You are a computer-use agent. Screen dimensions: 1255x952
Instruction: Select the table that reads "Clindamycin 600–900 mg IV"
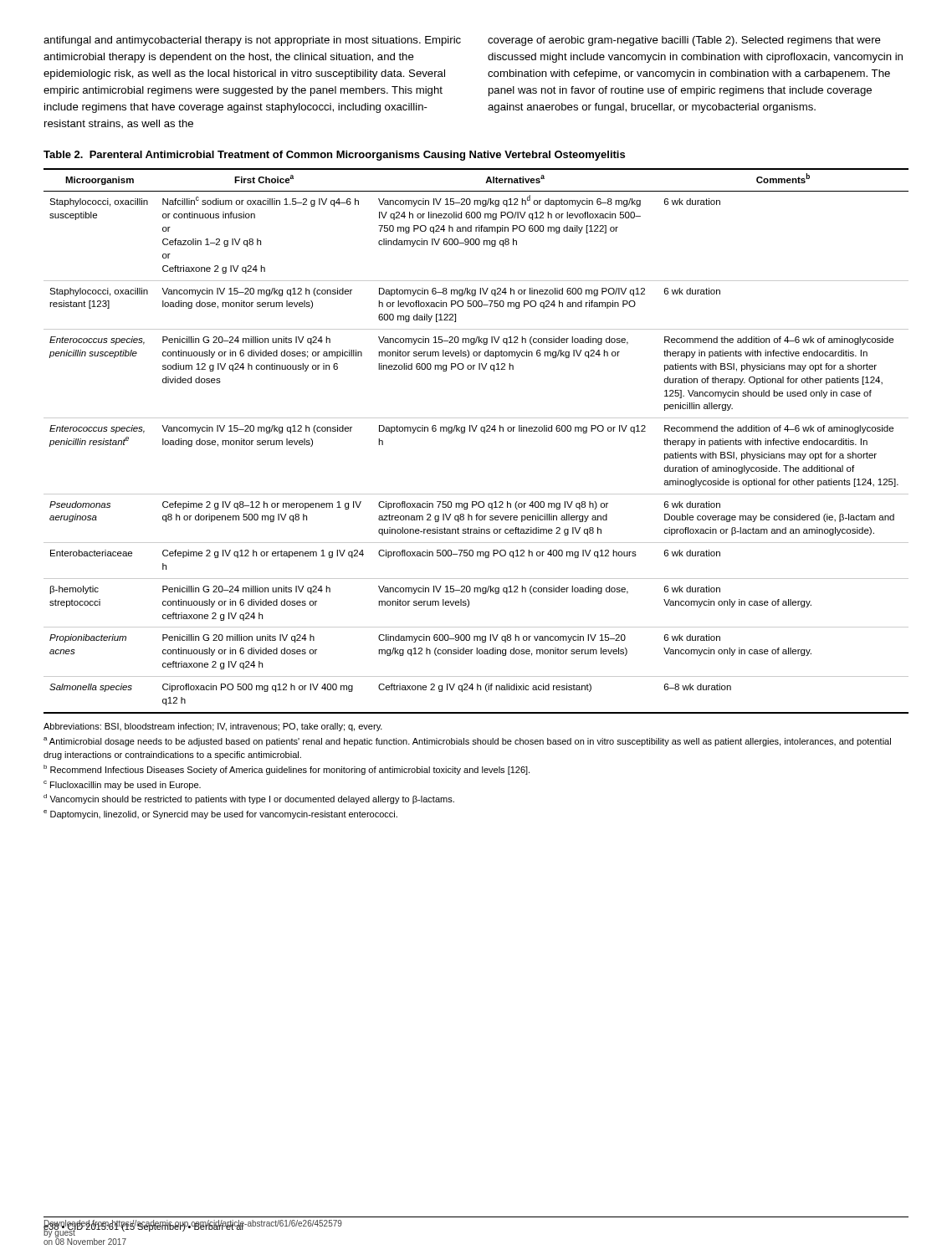[x=476, y=441]
